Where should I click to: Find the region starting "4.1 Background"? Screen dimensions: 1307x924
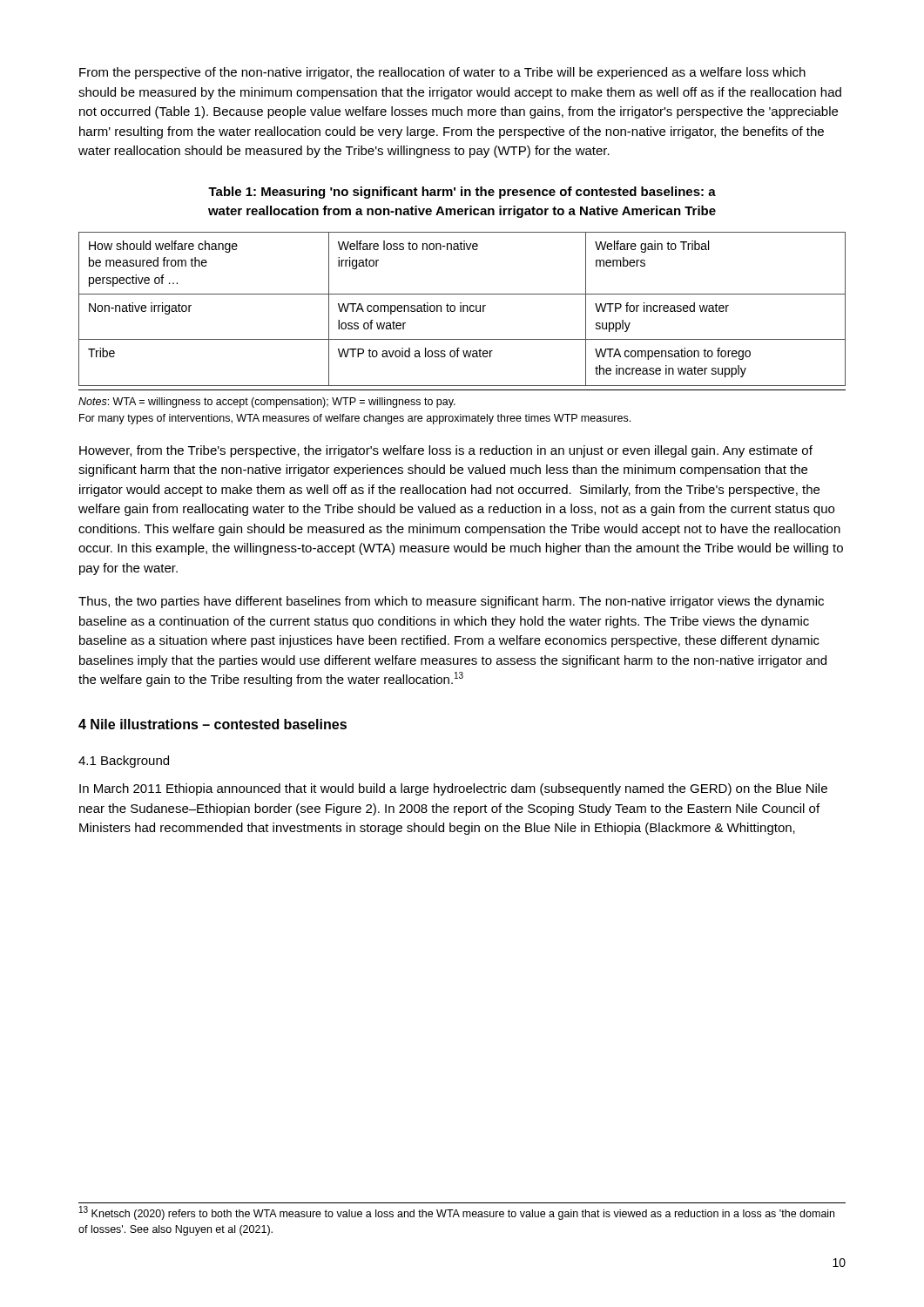(124, 760)
